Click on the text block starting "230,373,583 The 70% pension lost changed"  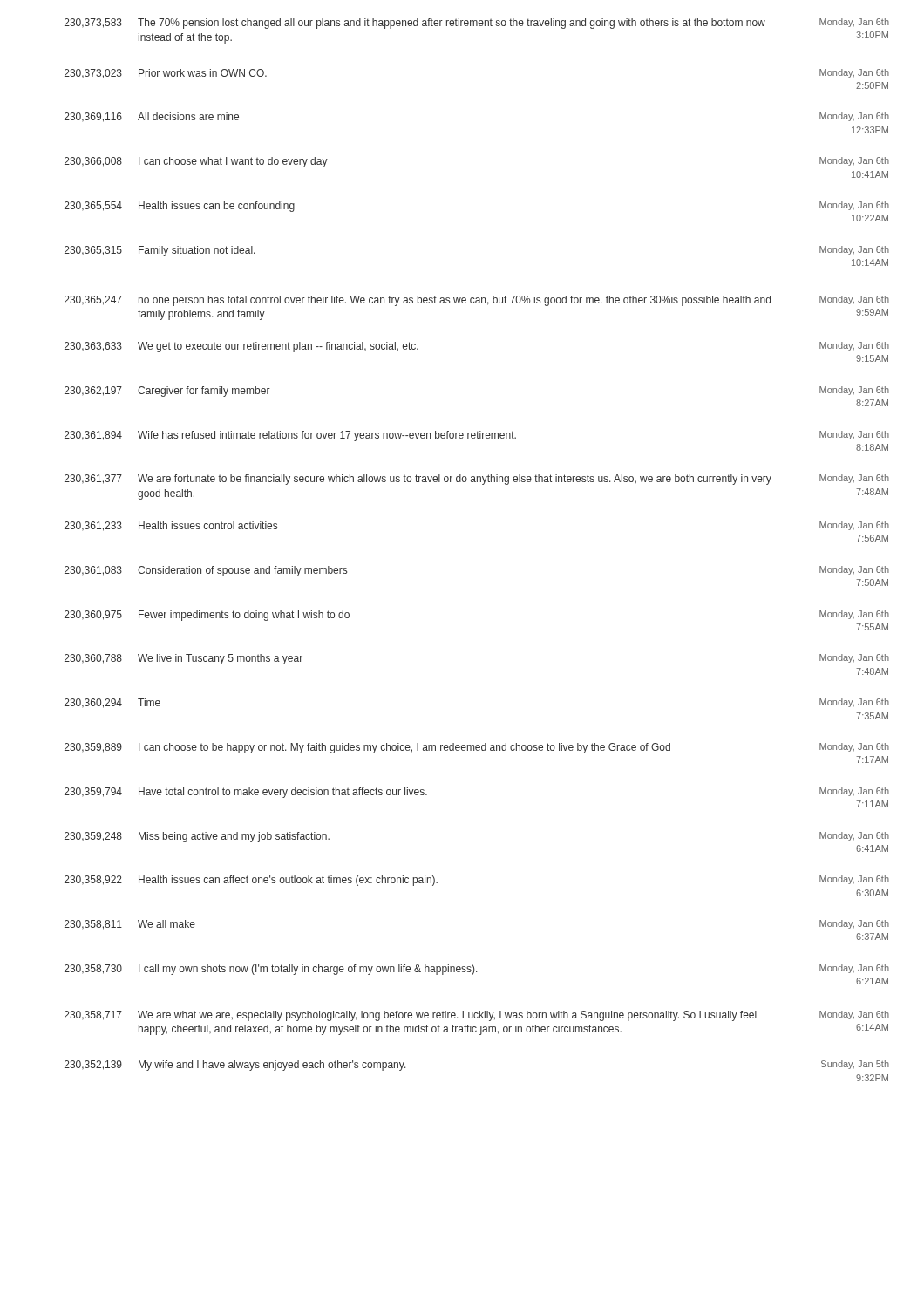point(462,30)
